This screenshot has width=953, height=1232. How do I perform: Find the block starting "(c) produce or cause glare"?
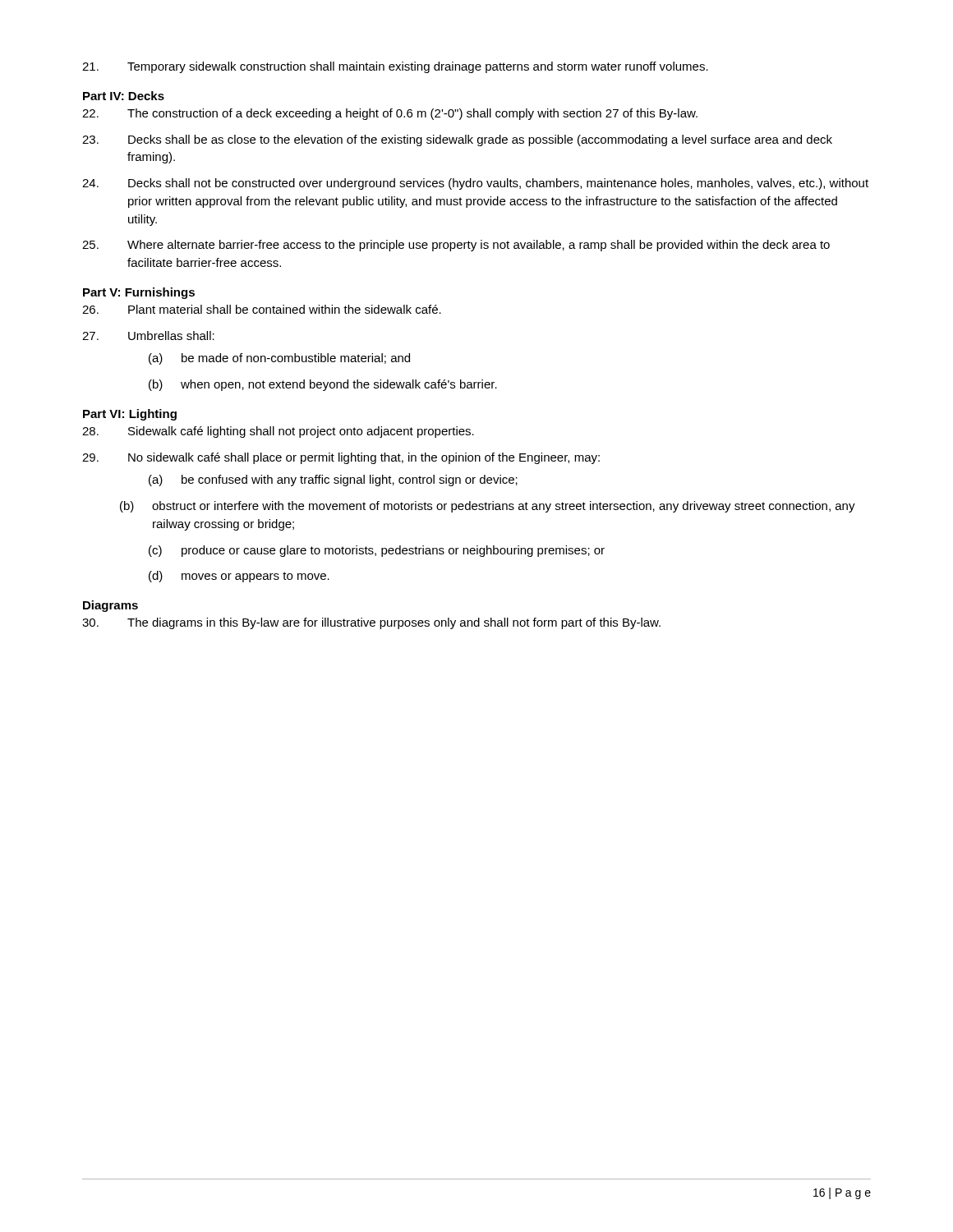(x=509, y=550)
